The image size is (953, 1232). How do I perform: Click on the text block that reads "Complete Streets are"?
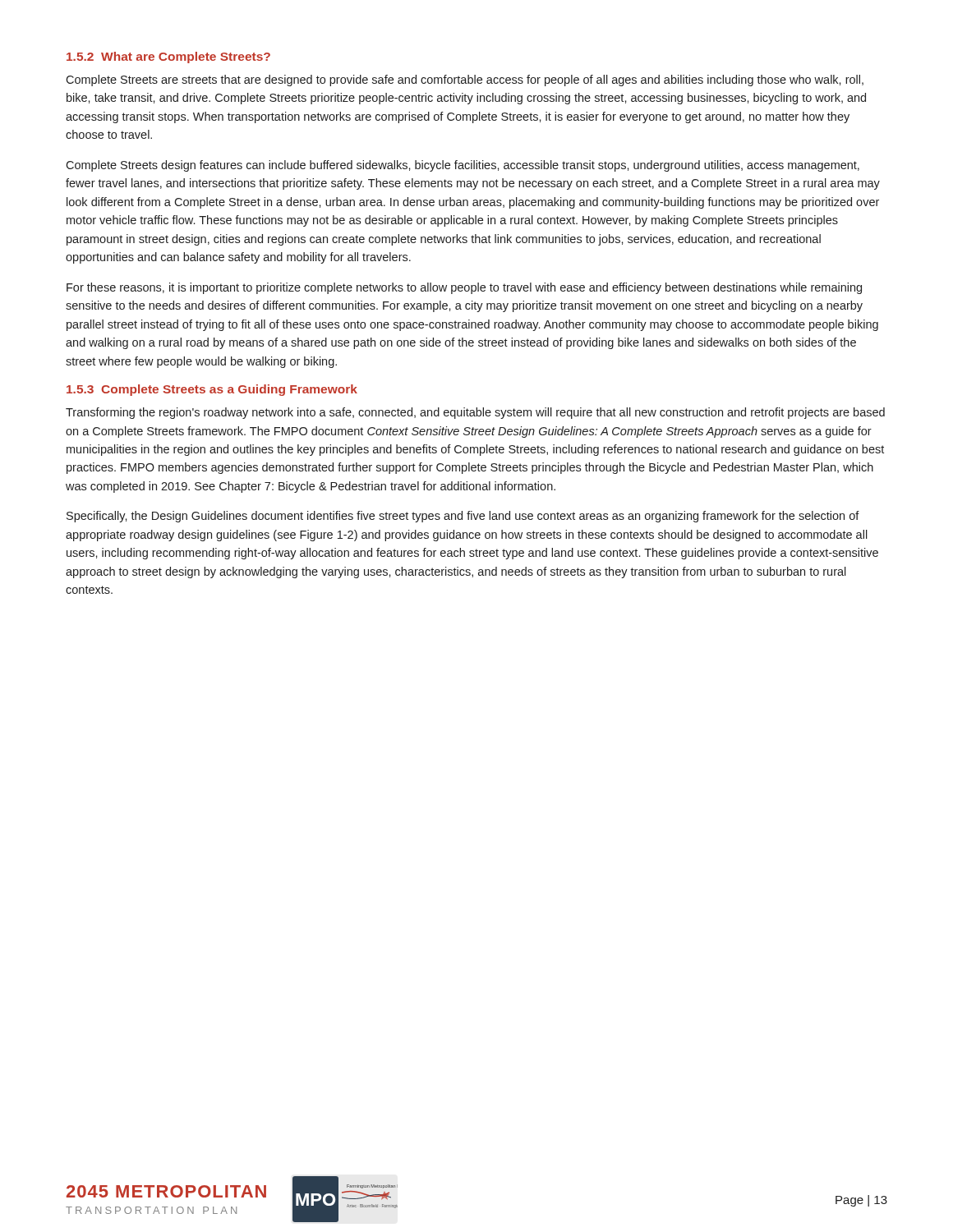coord(466,107)
